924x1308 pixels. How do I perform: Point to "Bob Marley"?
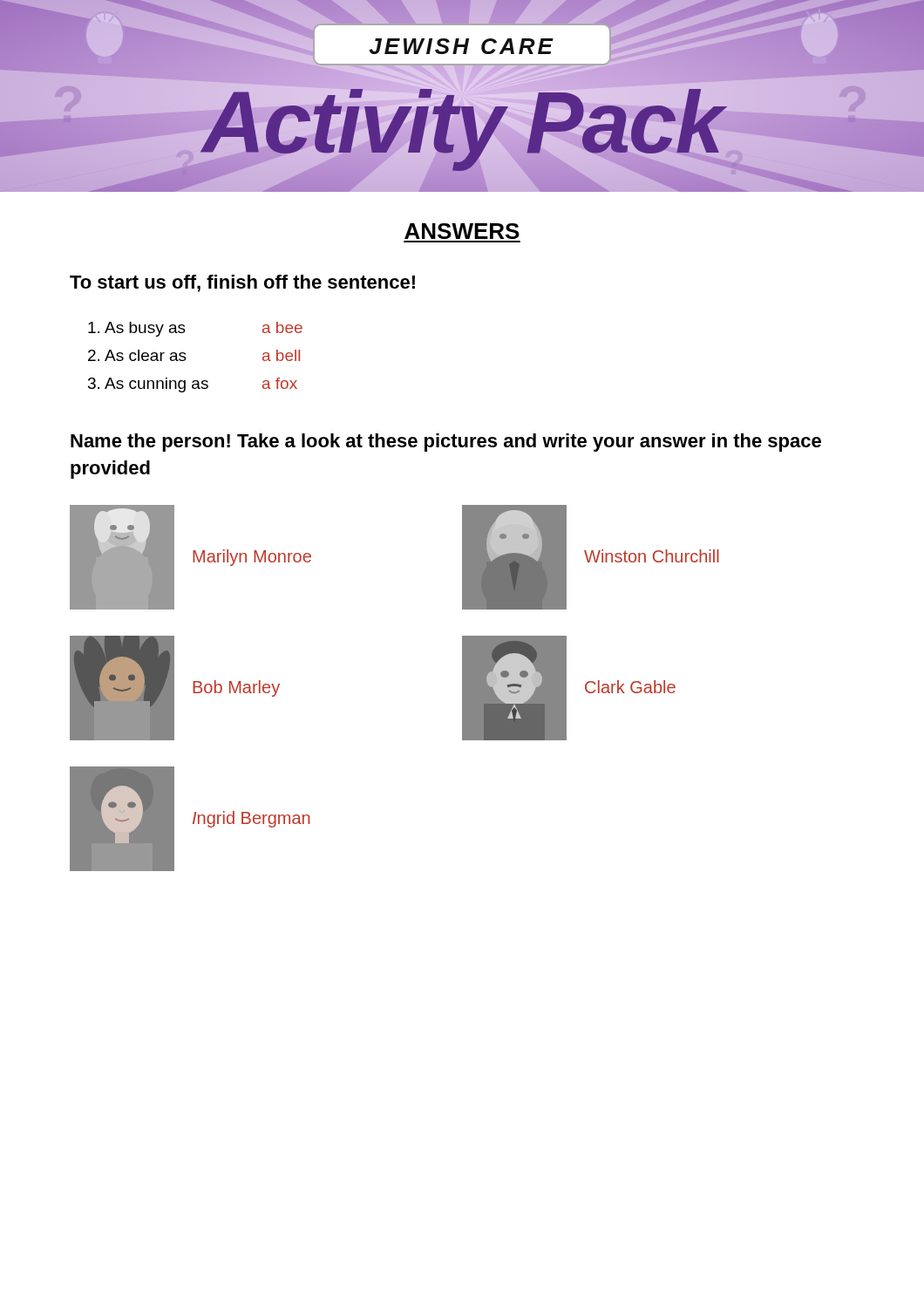[x=236, y=687]
